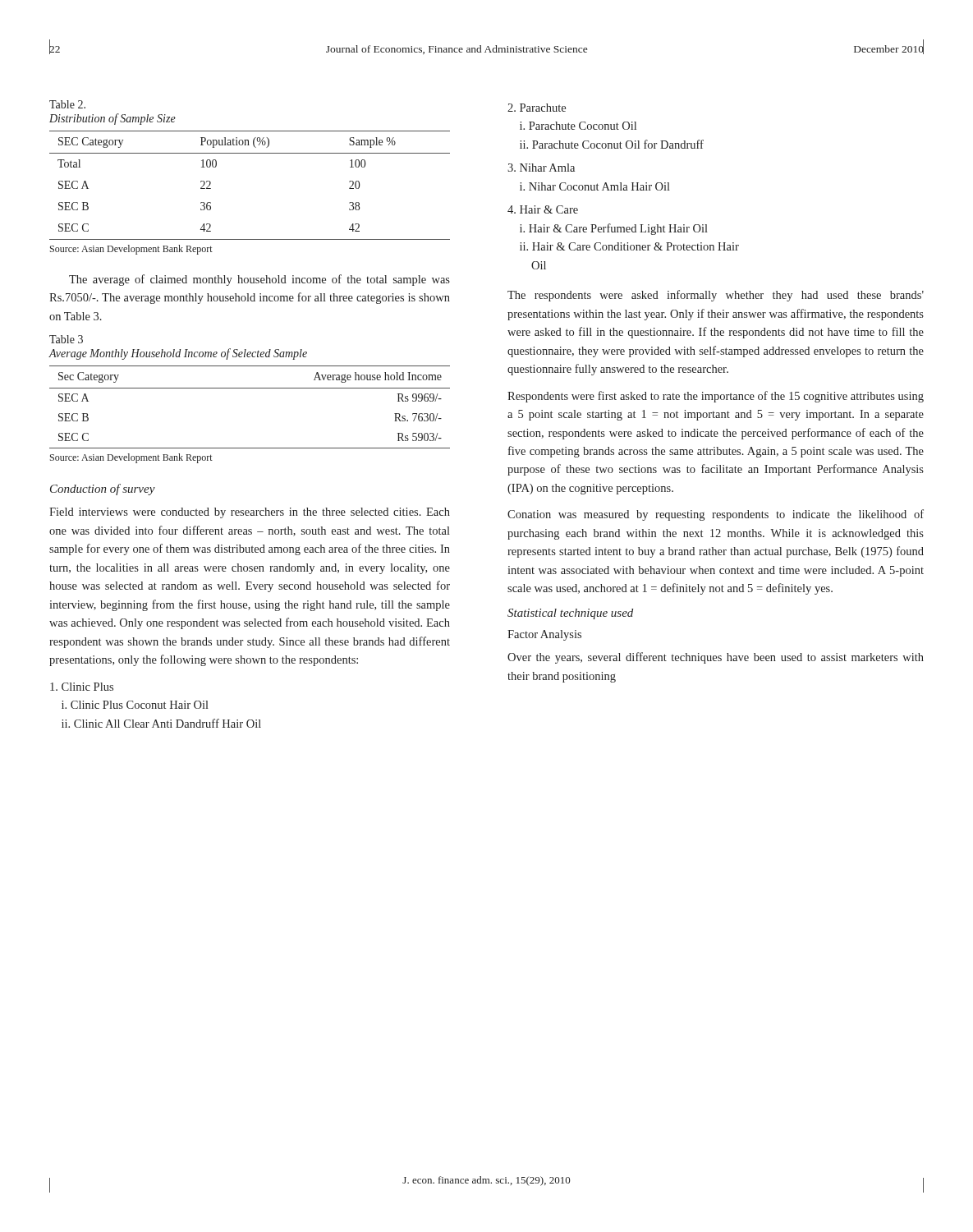Point to the passage starting "2. Parachute i. Parachute Coconut Oil"
This screenshot has width=973, height=1232.
(606, 126)
